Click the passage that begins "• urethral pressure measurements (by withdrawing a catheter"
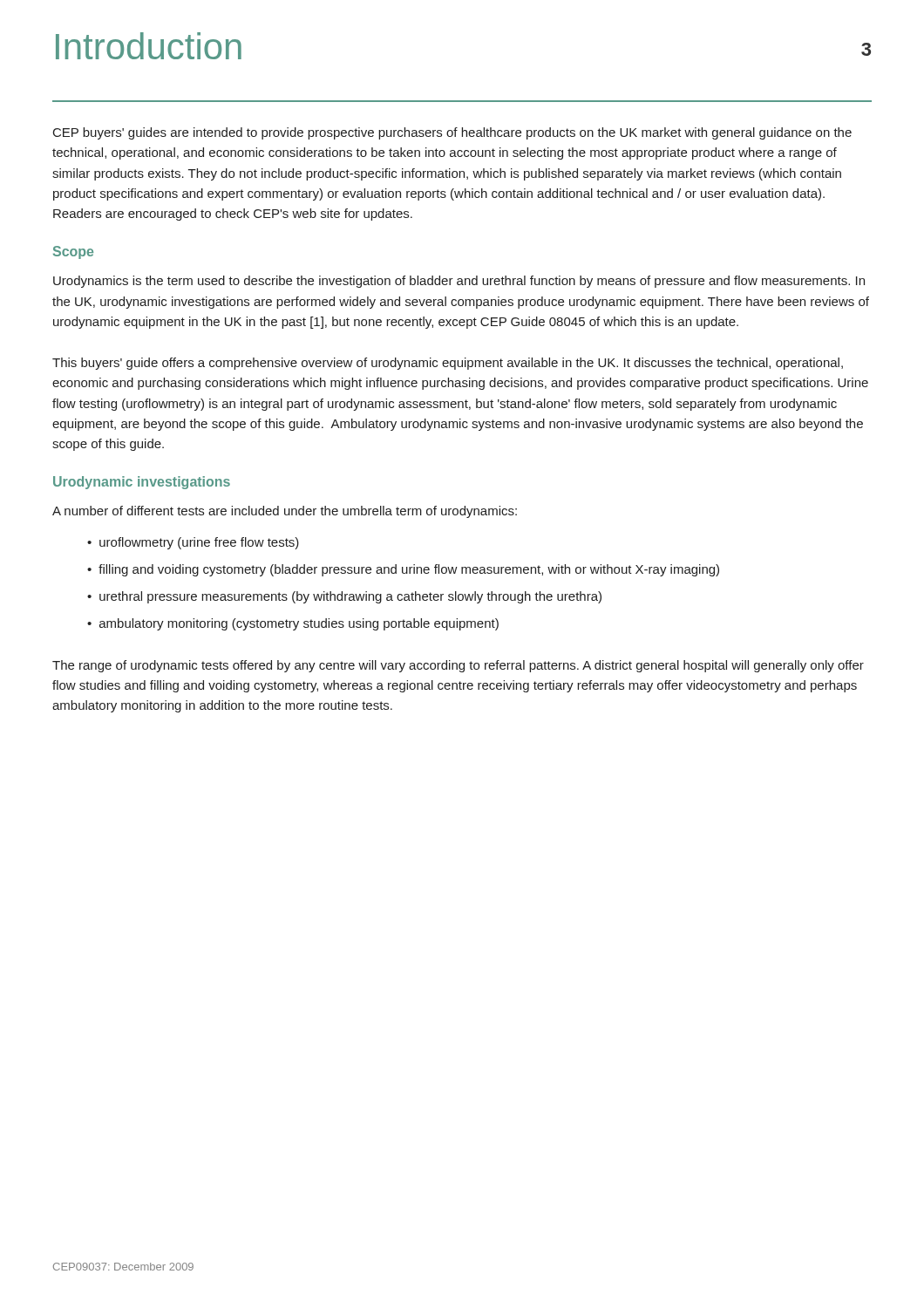 point(345,596)
